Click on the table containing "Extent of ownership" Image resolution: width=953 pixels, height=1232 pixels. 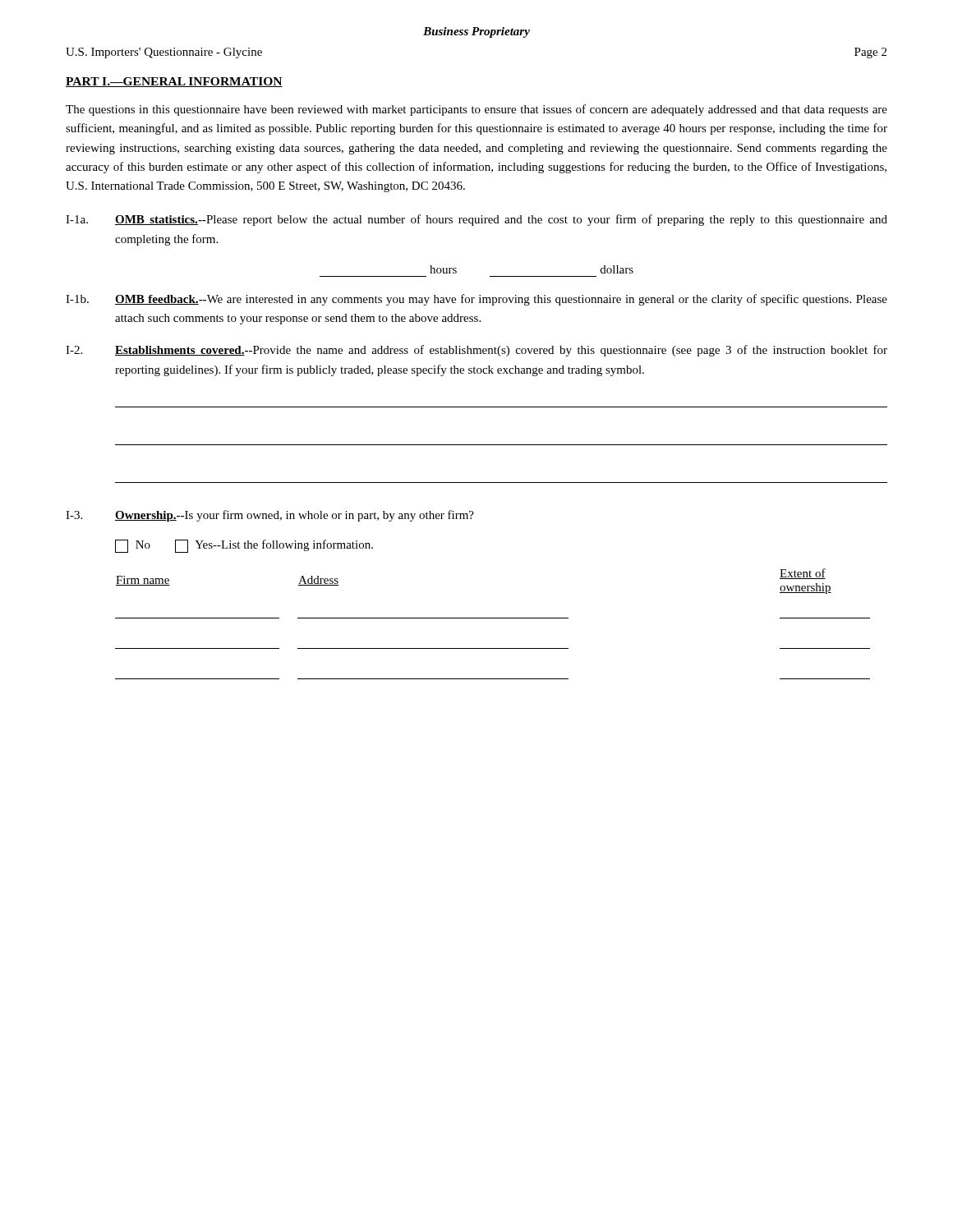501,630
